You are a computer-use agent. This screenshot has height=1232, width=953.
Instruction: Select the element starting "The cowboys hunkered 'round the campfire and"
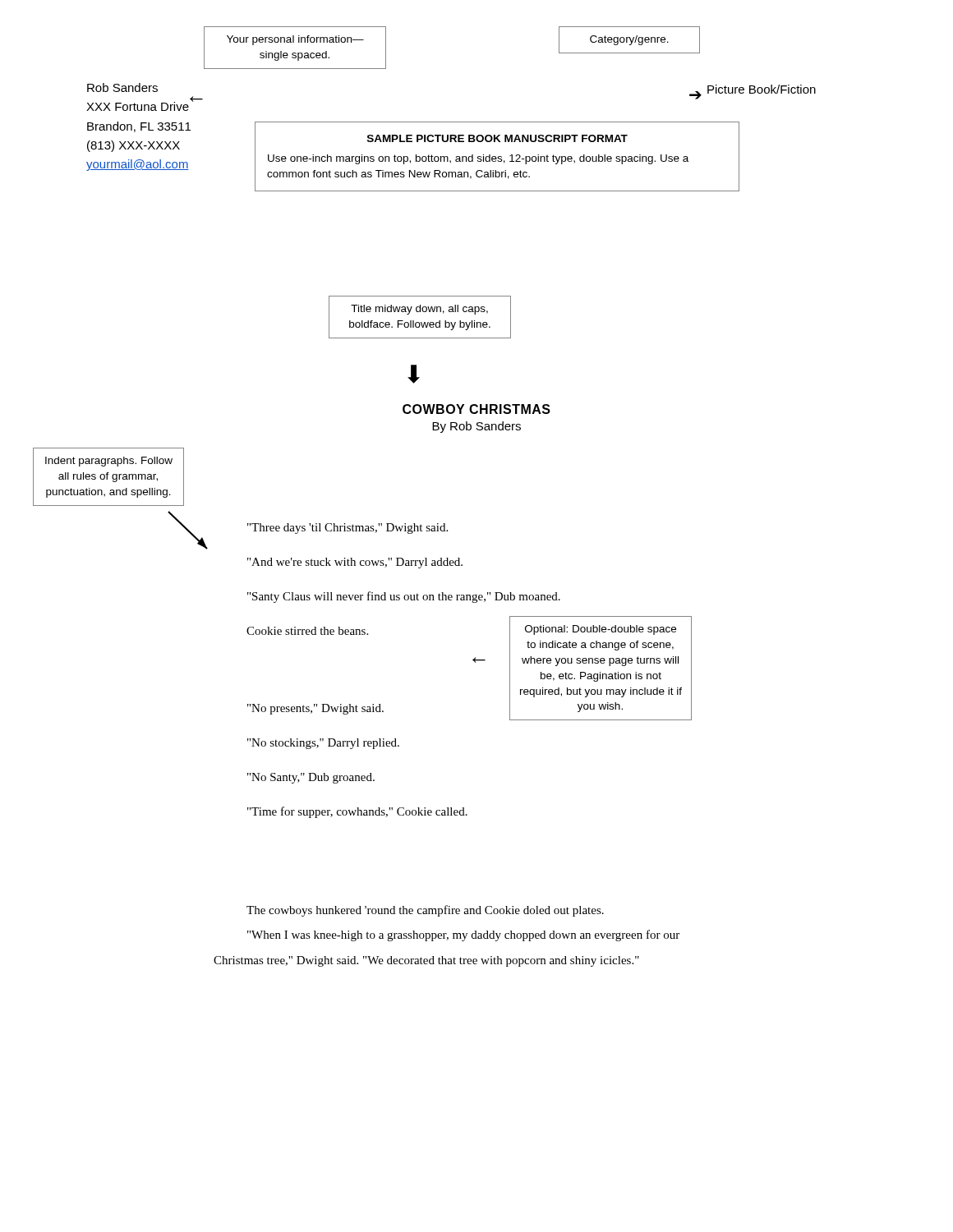501,935
